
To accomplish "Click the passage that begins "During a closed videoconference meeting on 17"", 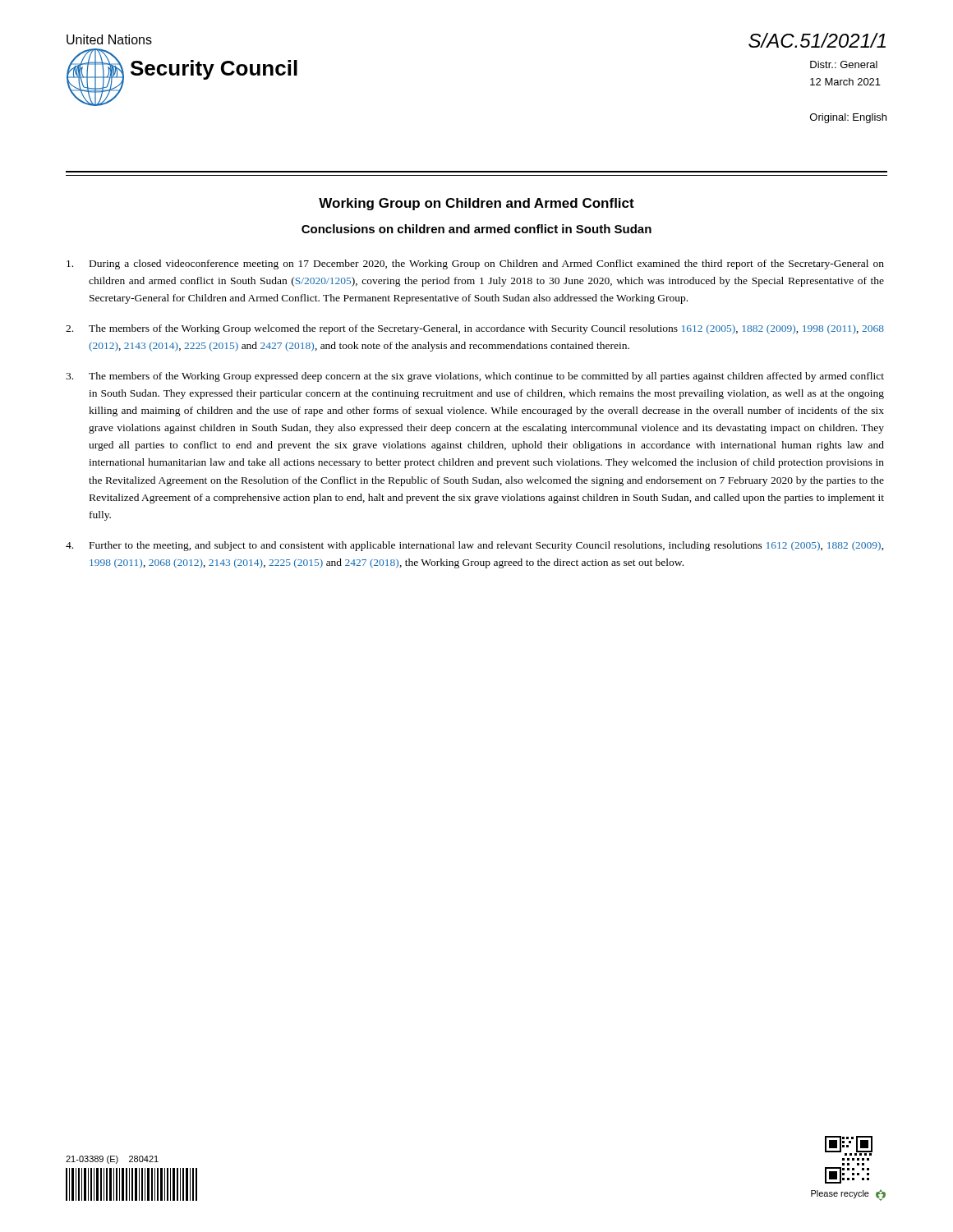I will coord(475,281).
